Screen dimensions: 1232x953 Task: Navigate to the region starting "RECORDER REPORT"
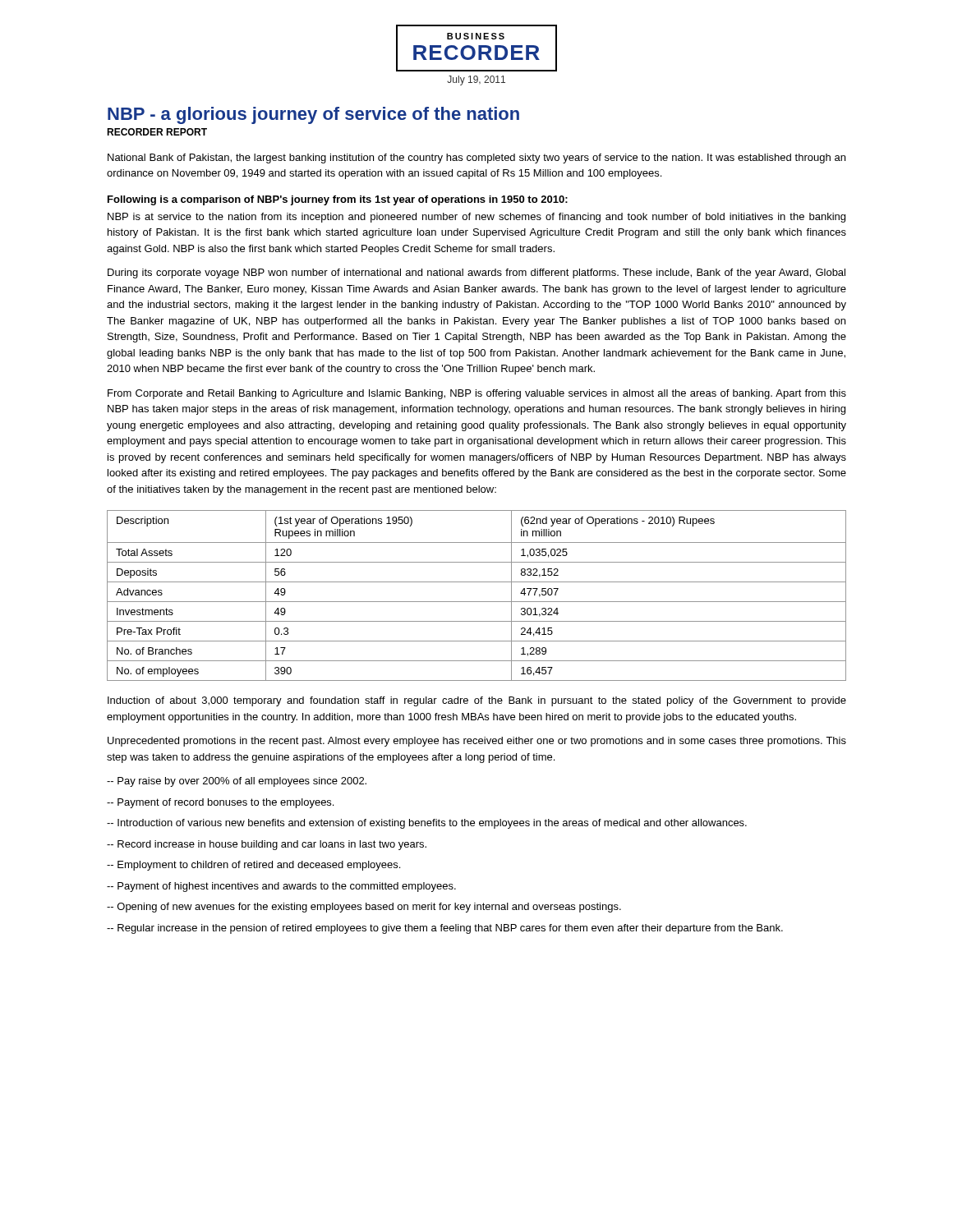tap(157, 132)
